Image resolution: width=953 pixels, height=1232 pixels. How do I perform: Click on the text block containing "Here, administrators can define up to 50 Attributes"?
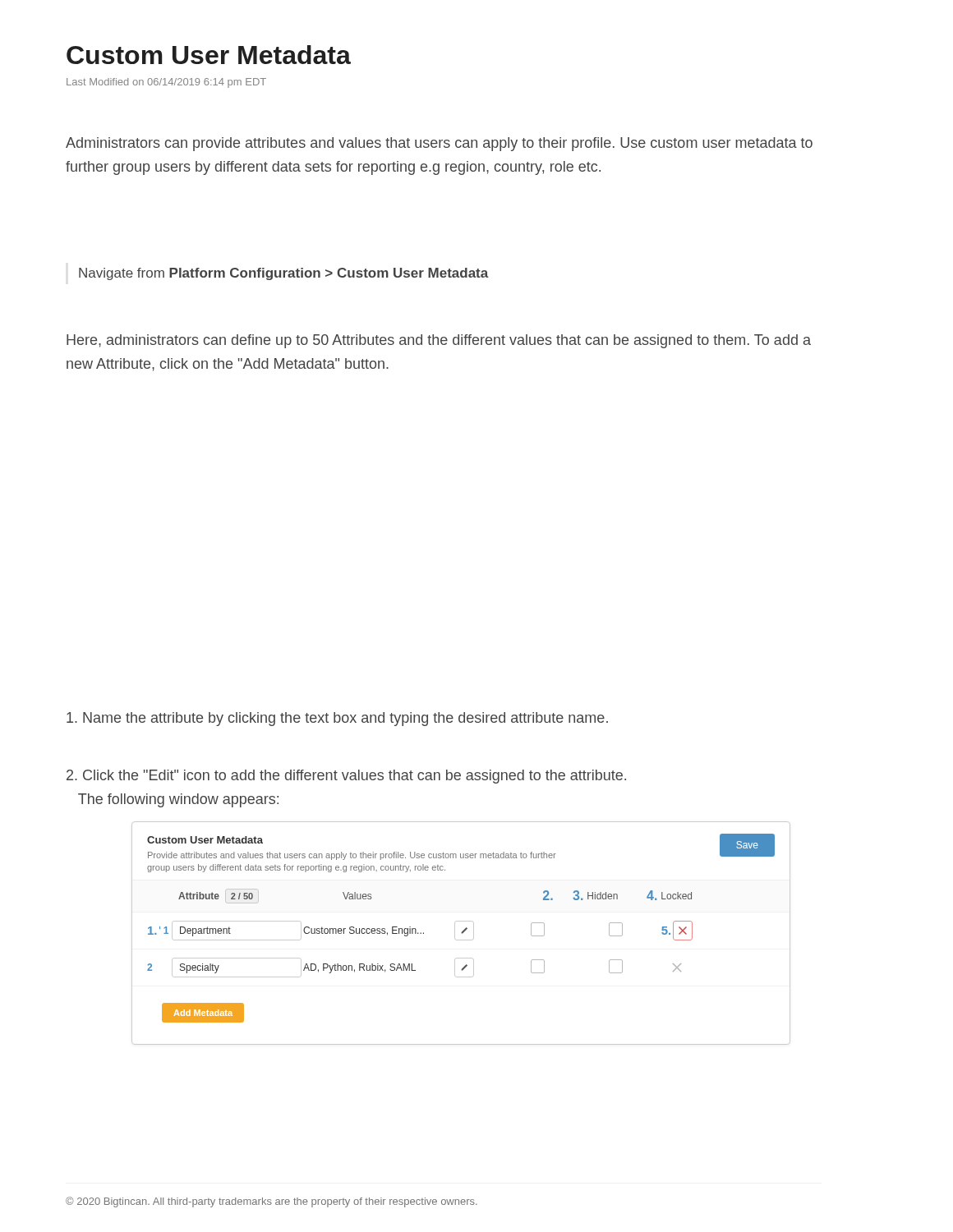click(x=438, y=352)
